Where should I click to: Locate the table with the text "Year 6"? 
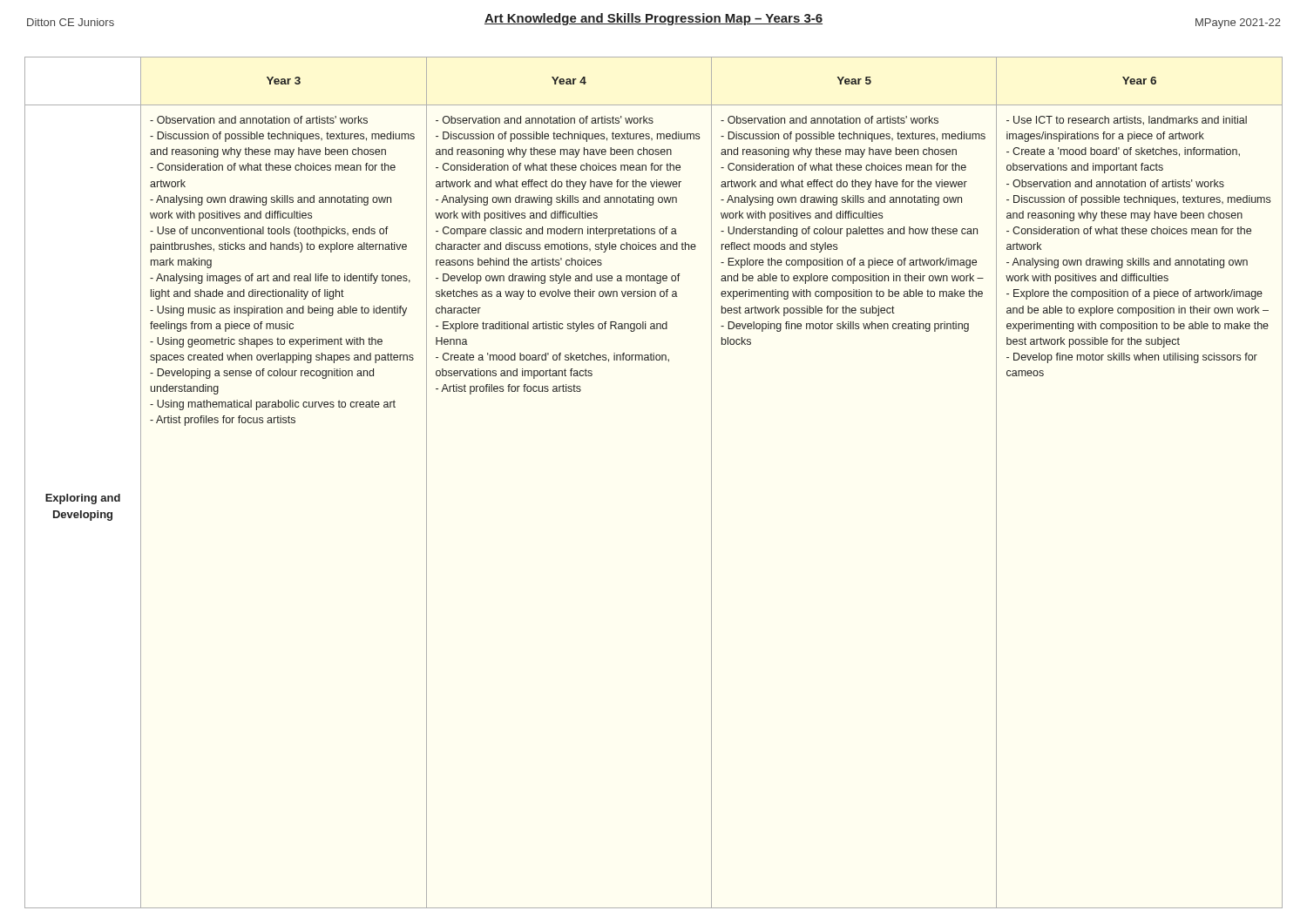point(654,482)
